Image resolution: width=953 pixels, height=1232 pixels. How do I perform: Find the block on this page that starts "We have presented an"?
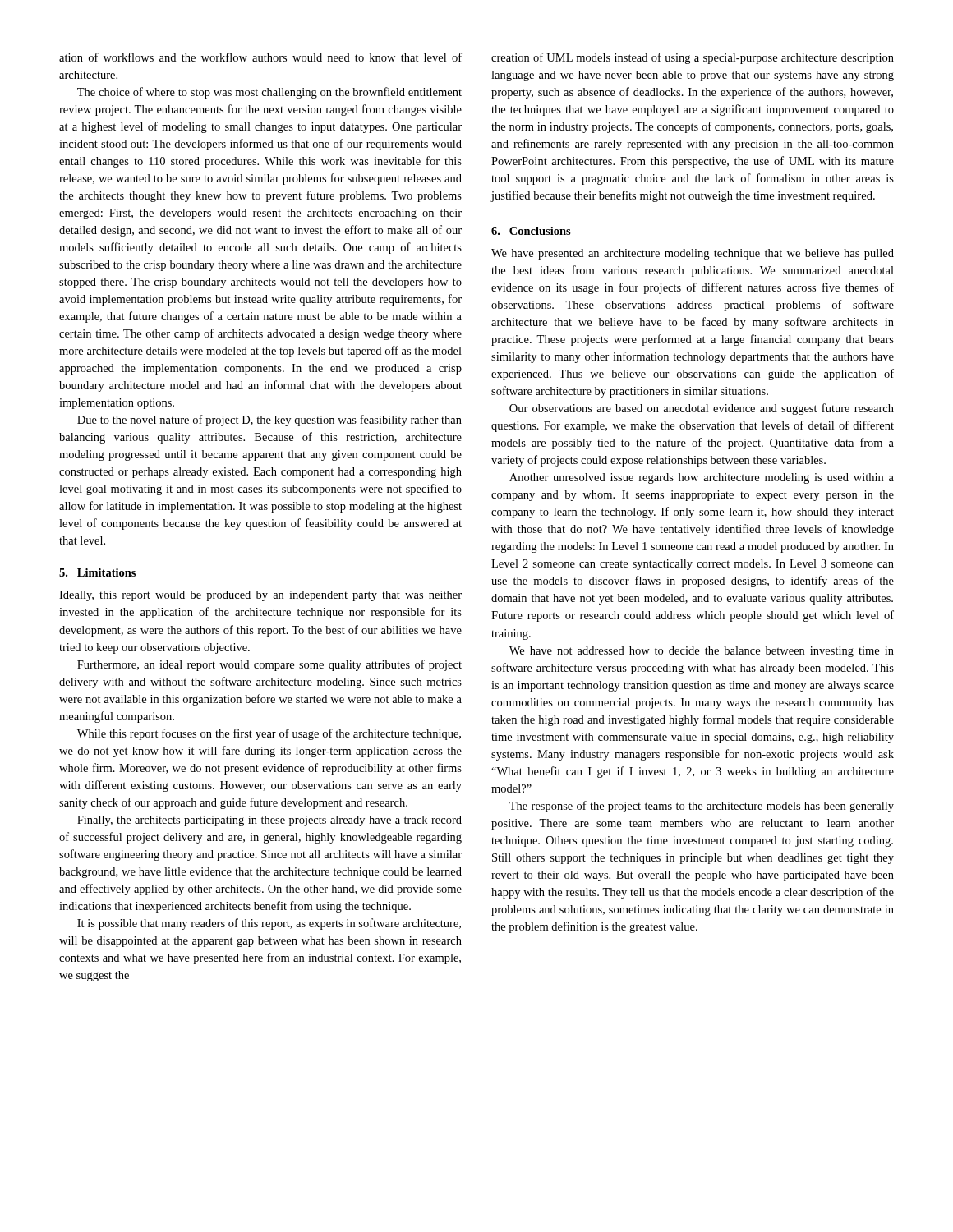pos(693,590)
